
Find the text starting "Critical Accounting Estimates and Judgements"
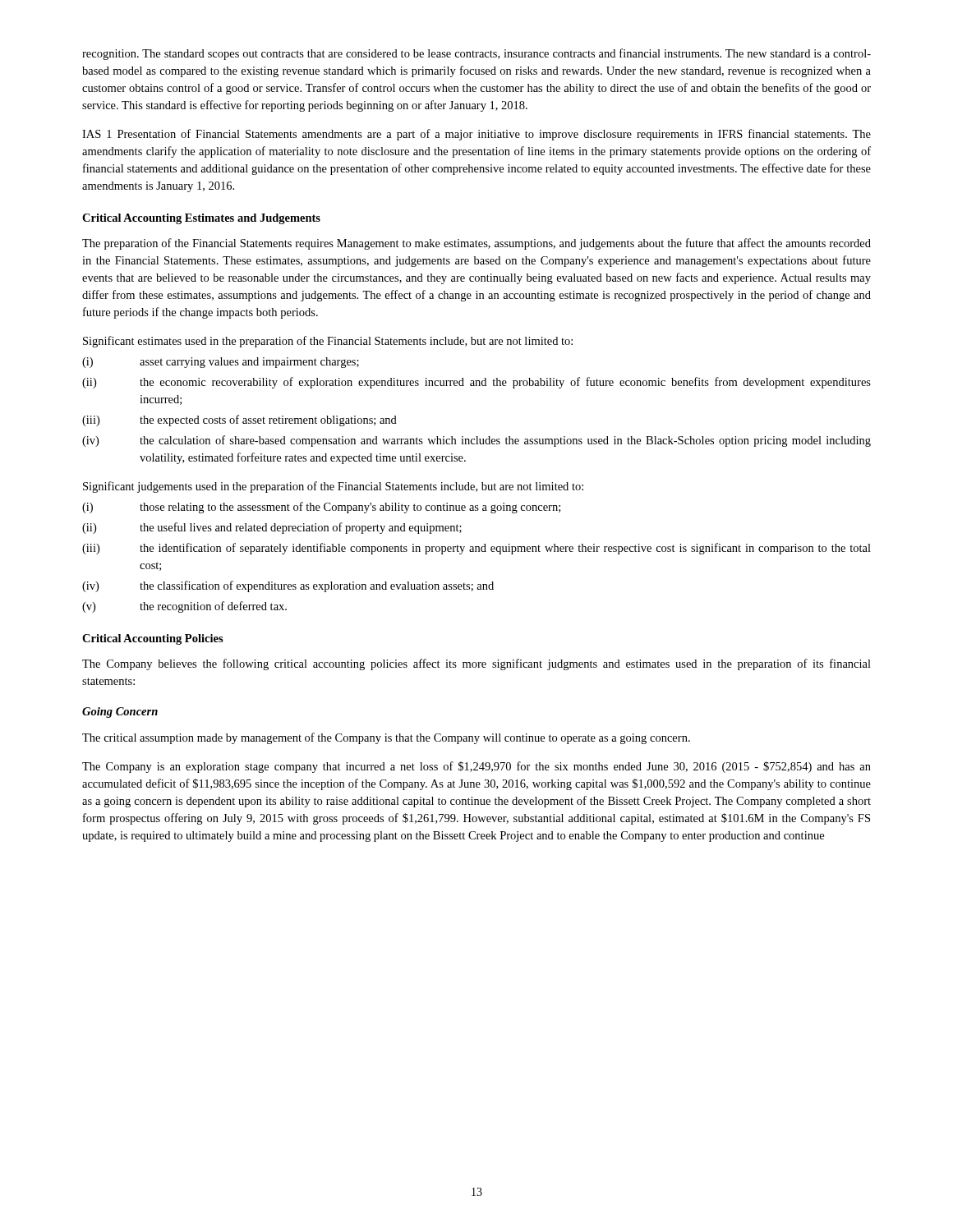pyautogui.click(x=201, y=219)
